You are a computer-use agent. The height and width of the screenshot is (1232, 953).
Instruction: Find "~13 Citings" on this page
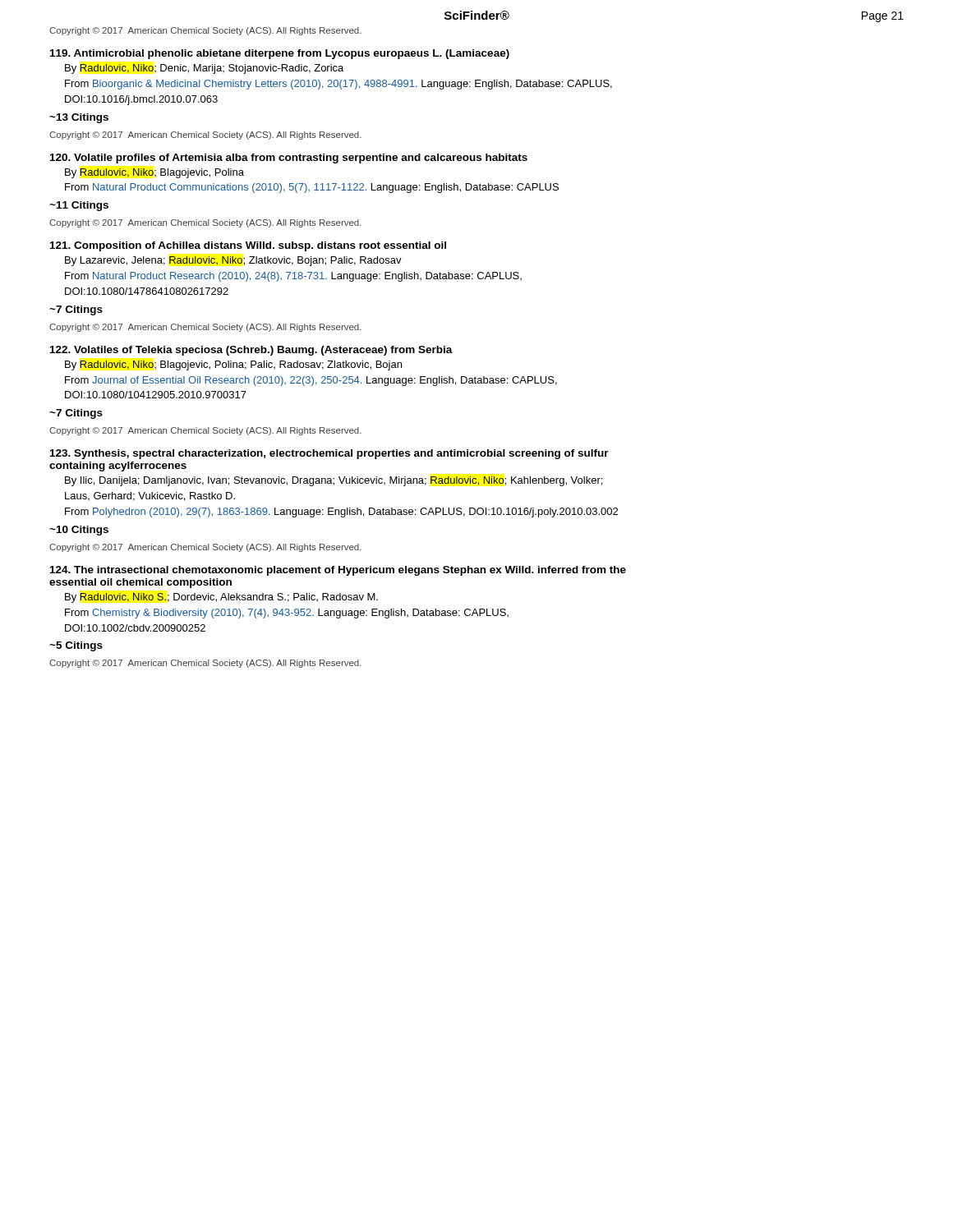pos(79,117)
